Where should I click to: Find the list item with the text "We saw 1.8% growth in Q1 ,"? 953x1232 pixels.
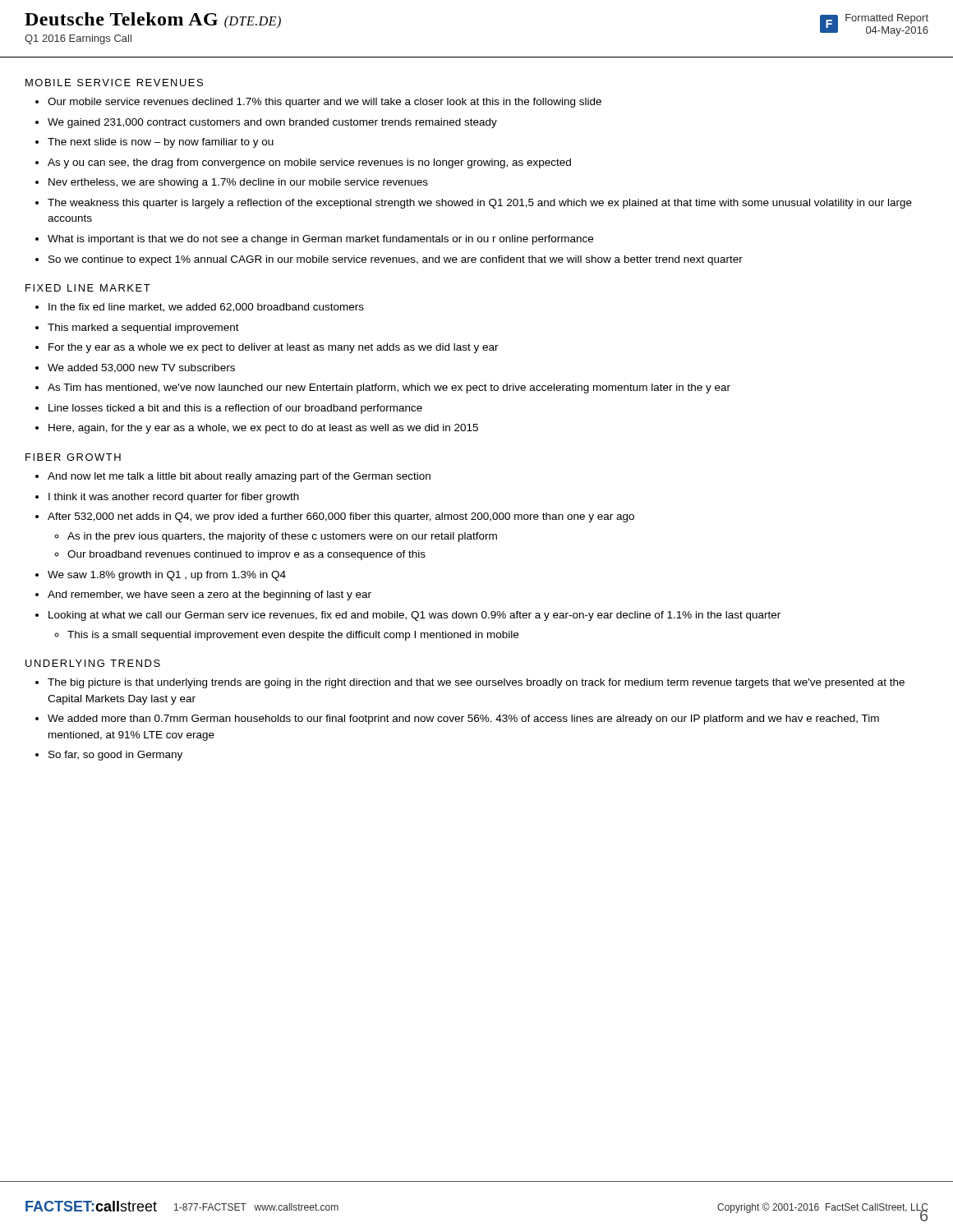[x=167, y=576]
